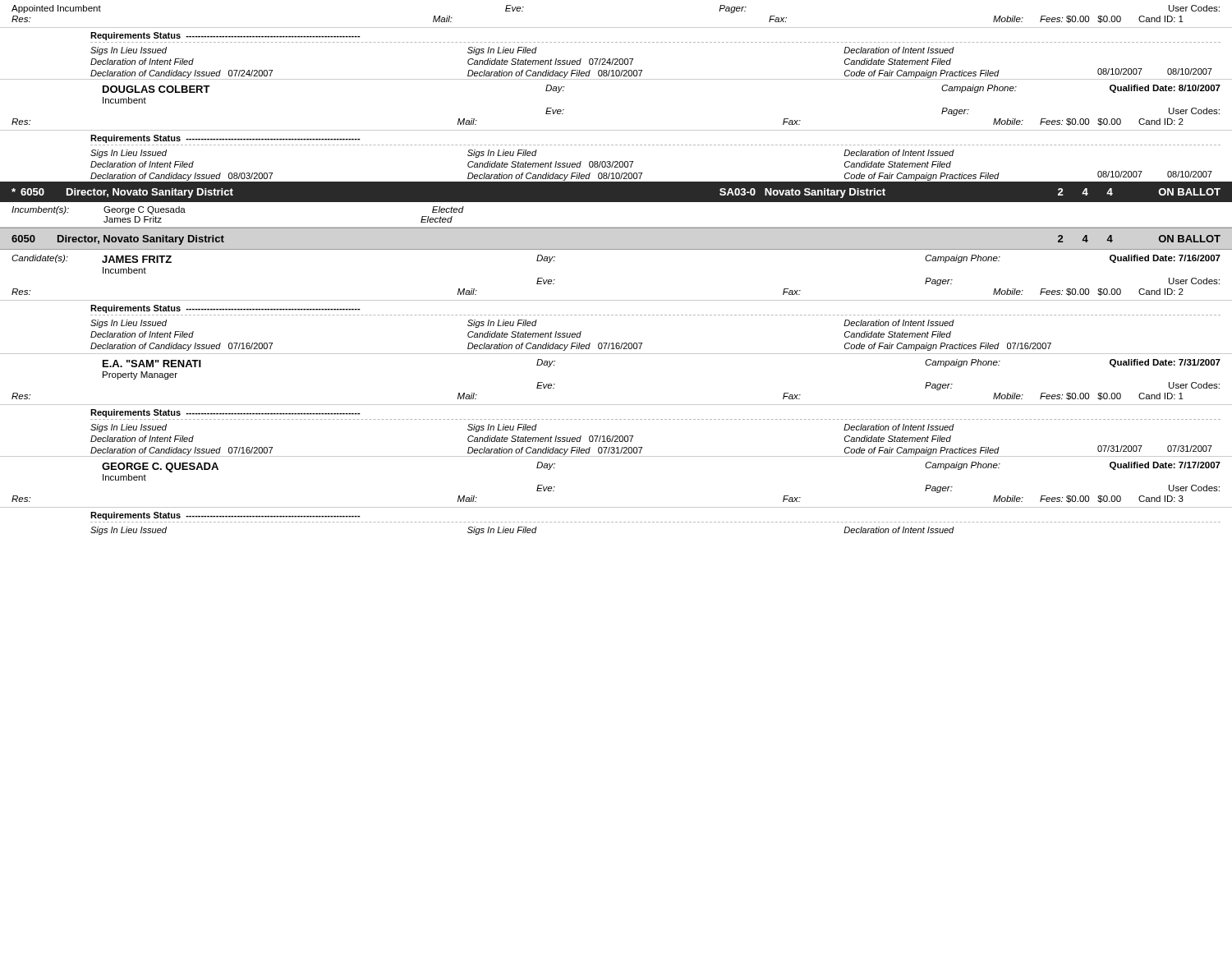Click on the text starting "GEORGE C. QUESADA Incumbent Day: Campaign"
1232x953 pixels.
[154, 467]
